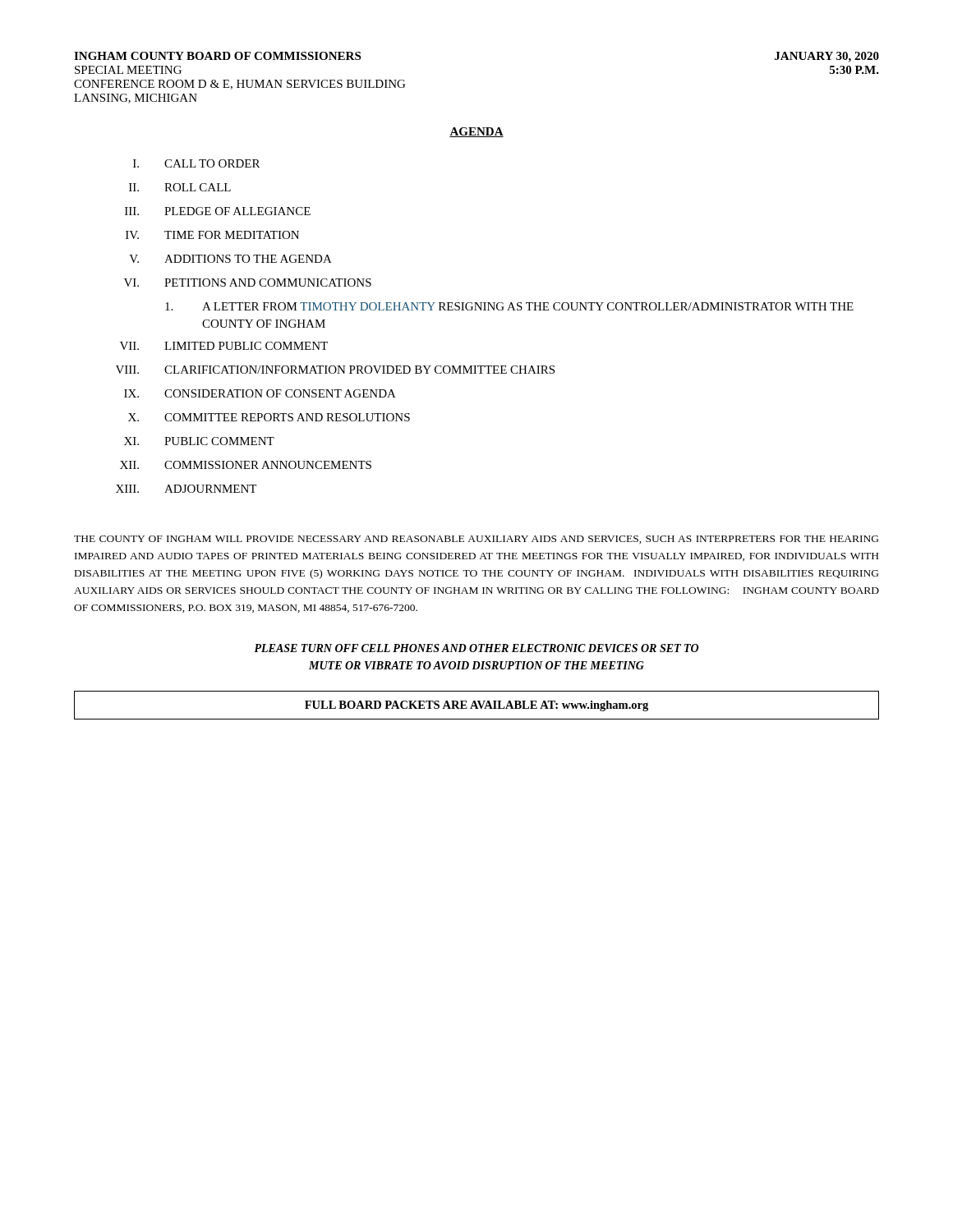Select the list item containing "VI. PETITIONS AND COMMUNICATIONS"
Viewport: 953px width, 1232px height.
pos(248,283)
